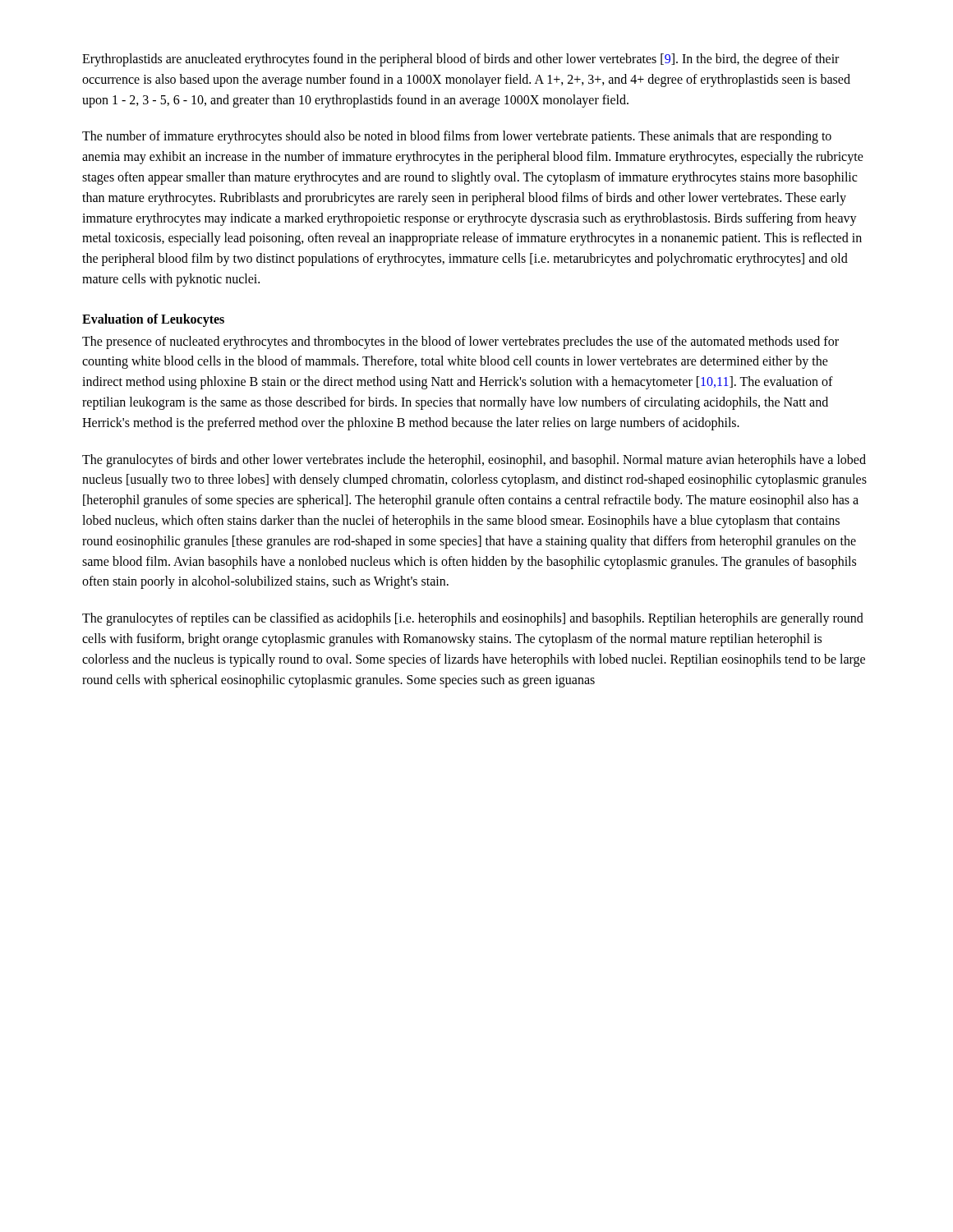This screenshot has height=1232, width=953.
Task: Click on the text block containing "The granulocytes of reptiles can be classified"
Action: [x=474, y=649]
